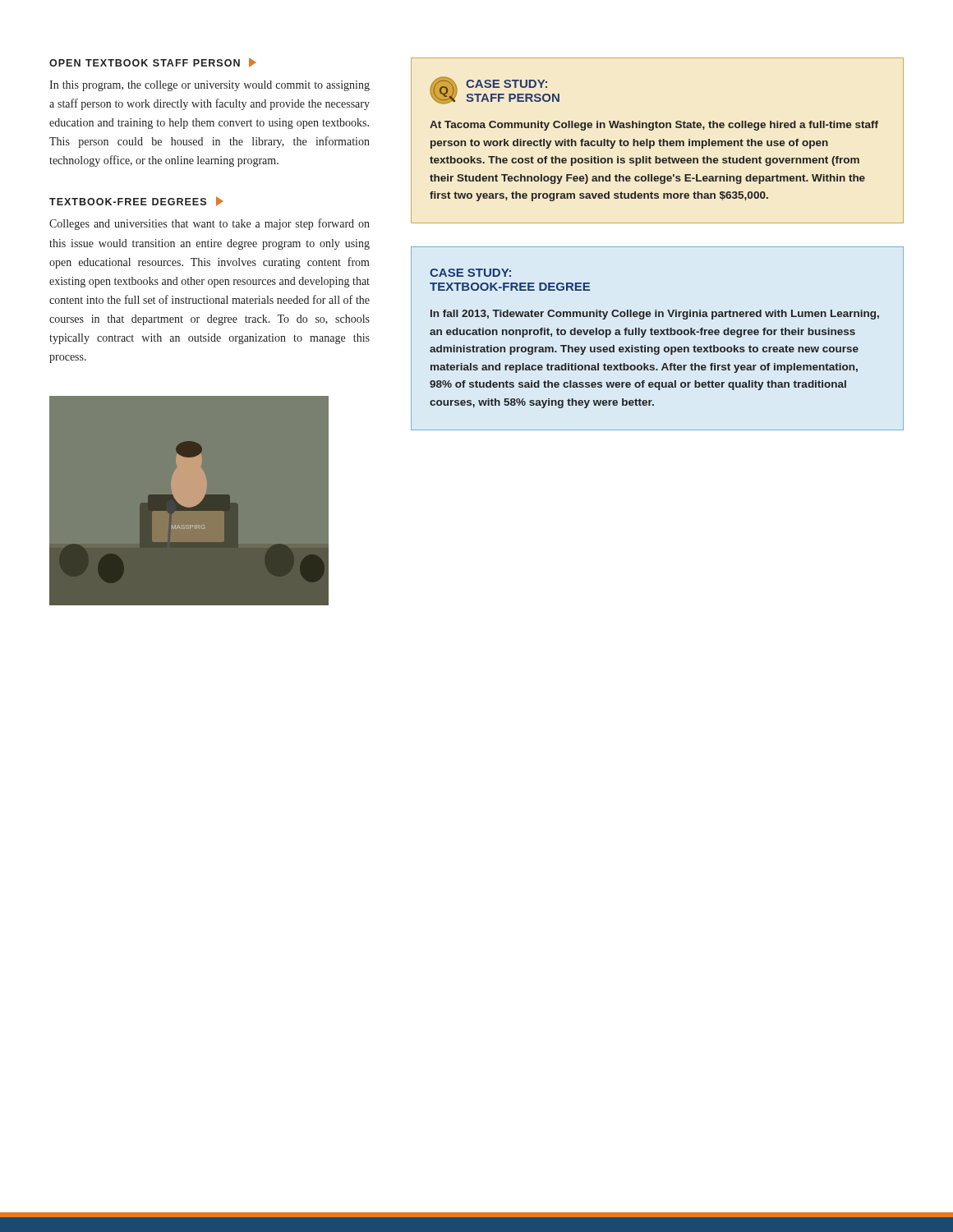
Task: Point to the block starting "OPEN TEXTBOOK STAFF PERSON"
Action: pyautogui.click(x=153, y=63)
